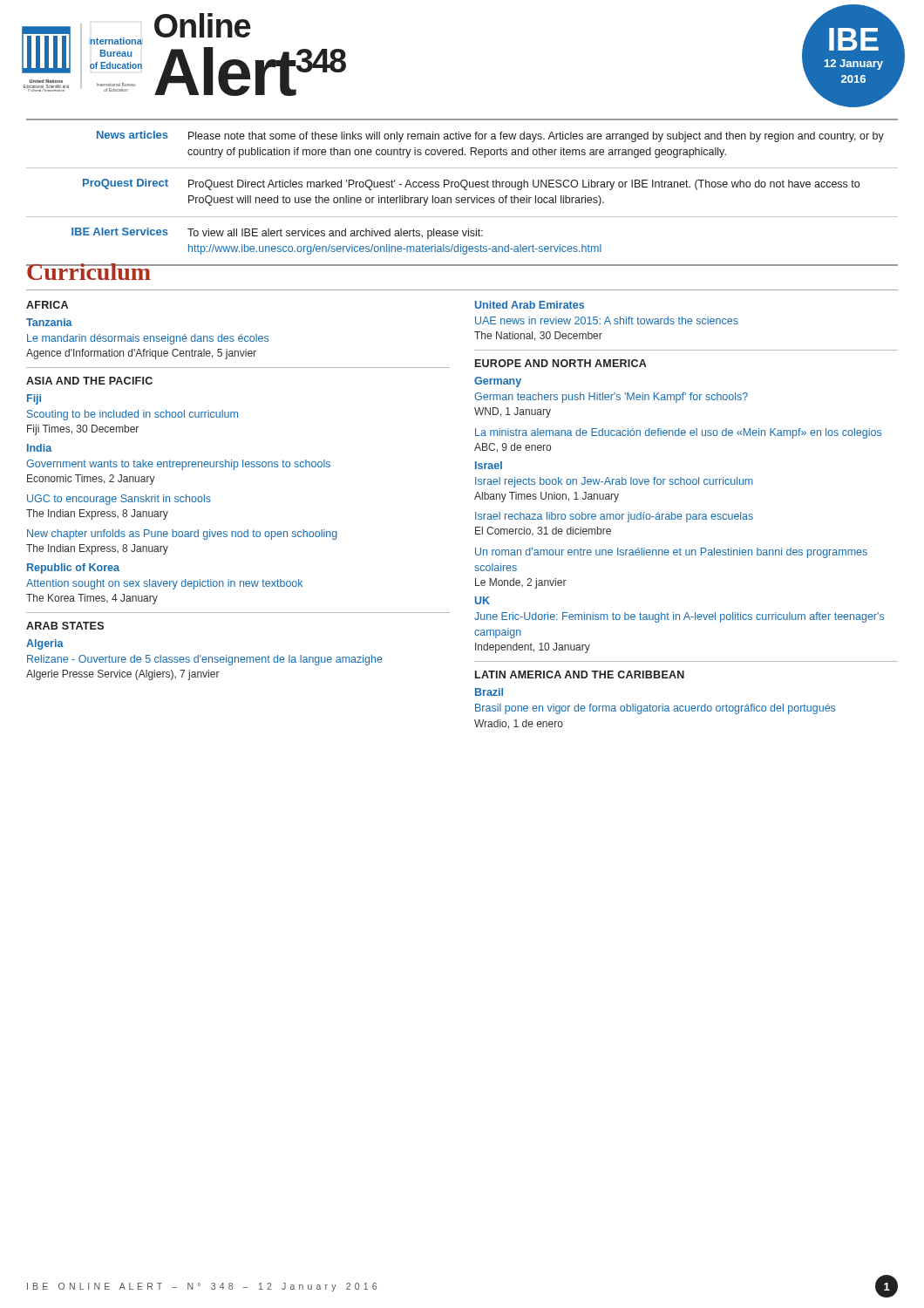Locate the text block that reads "EUROPE AND NORTH"
The image size is (924, 1308).
coord(561,364)
